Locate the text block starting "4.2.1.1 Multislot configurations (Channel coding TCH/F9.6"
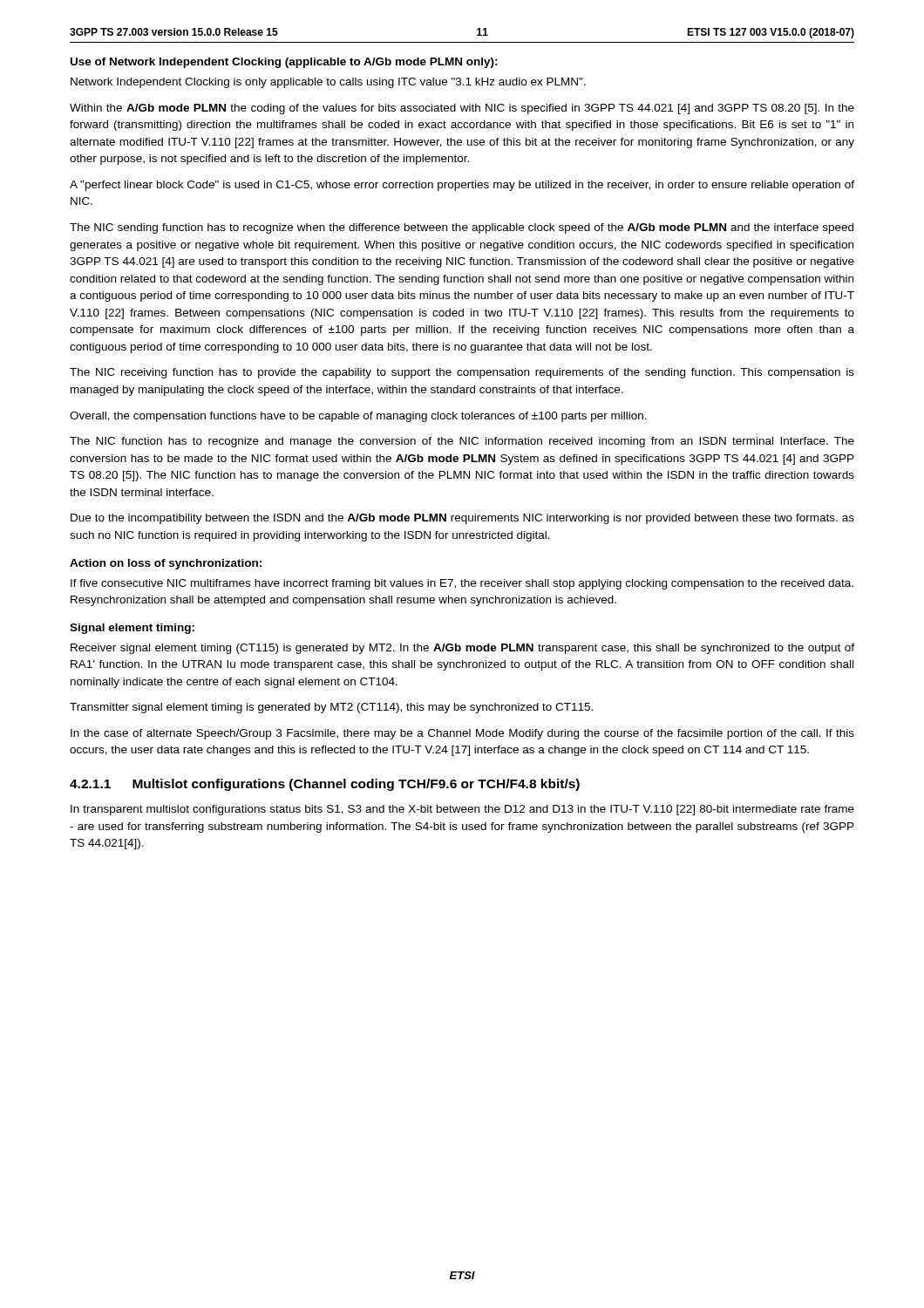 pos(325,784)
